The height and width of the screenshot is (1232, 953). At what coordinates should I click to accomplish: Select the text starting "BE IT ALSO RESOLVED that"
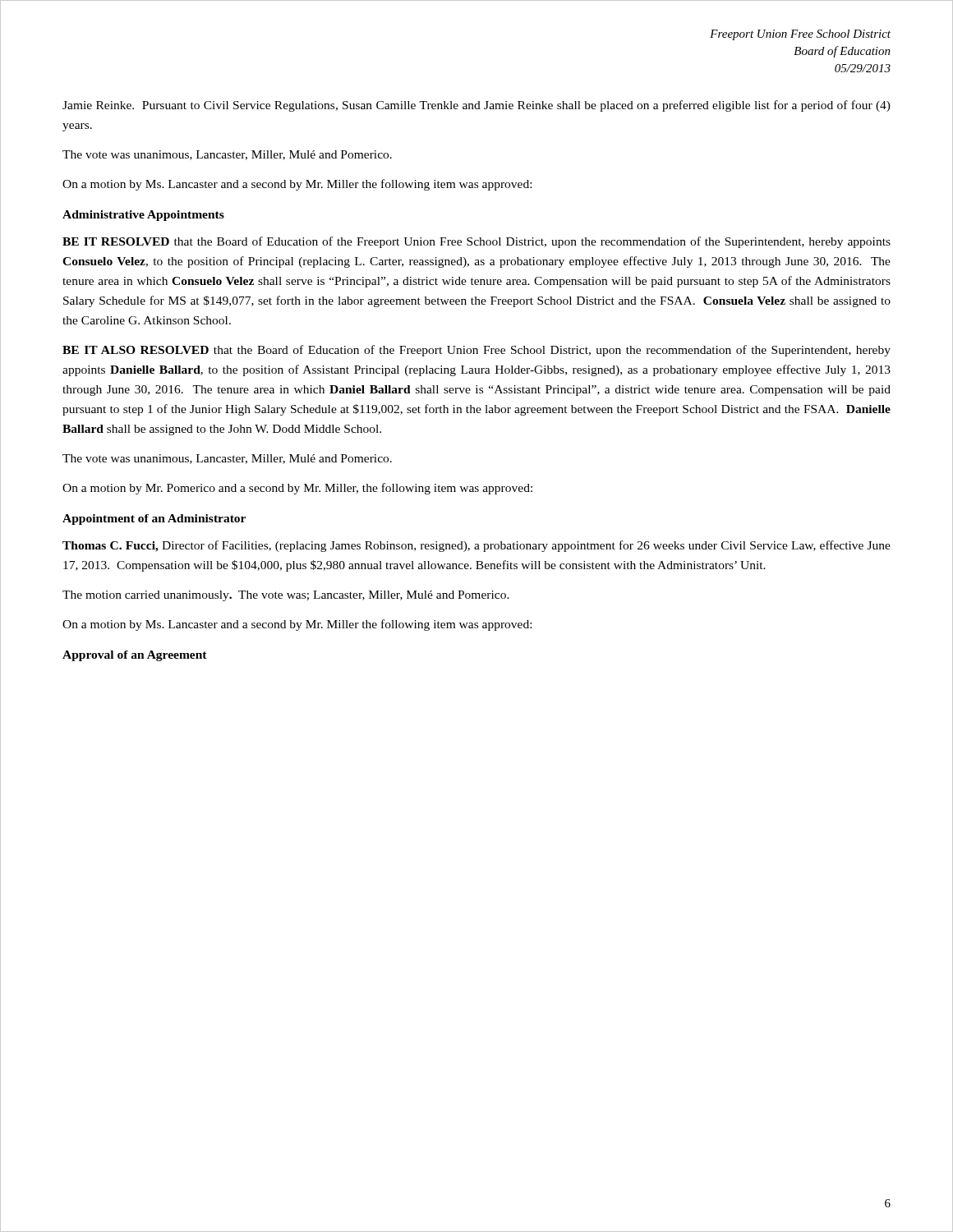pyautogui.click(x=476, y=389)
